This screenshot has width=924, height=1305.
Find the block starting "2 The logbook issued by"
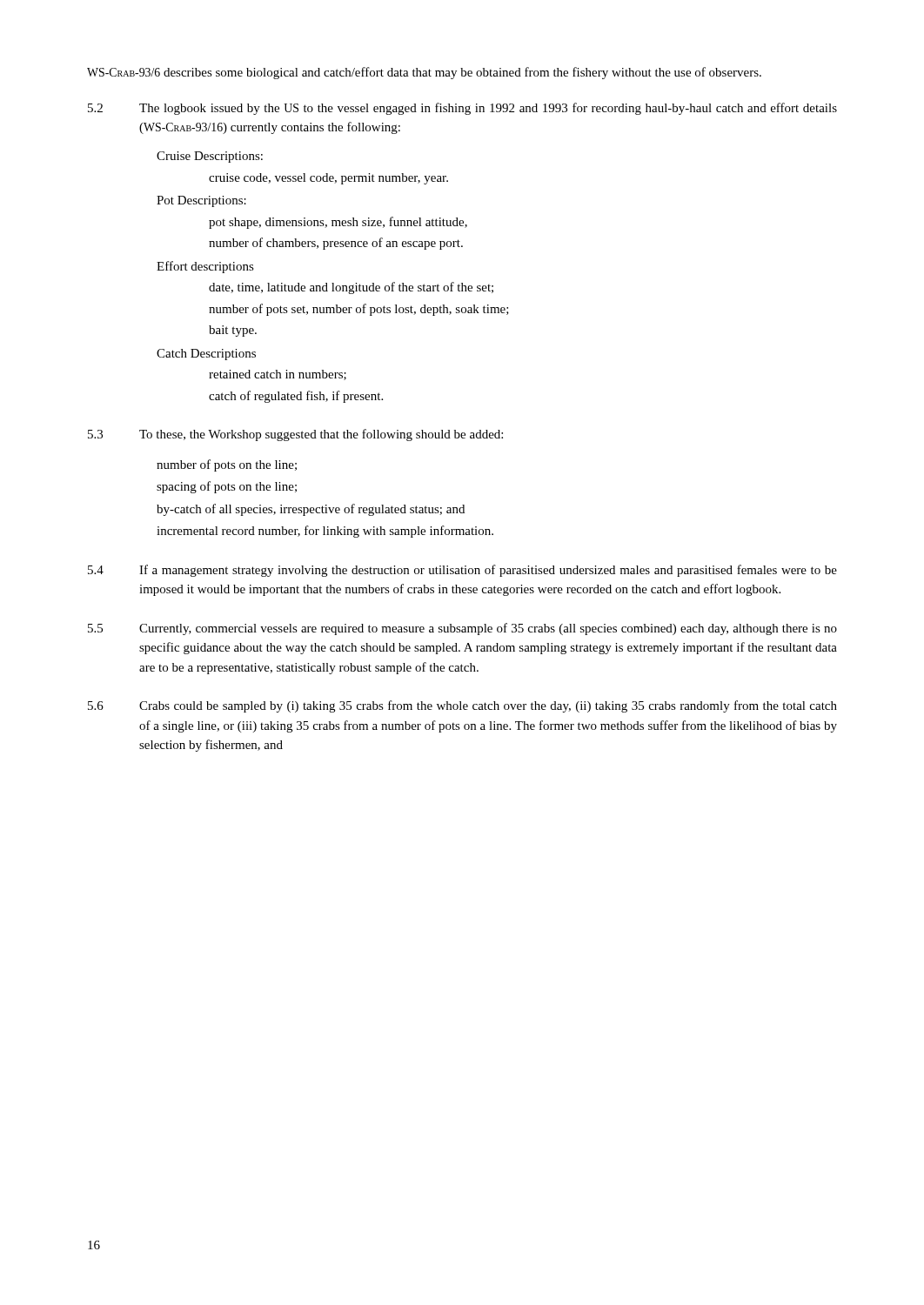(x=462, y=118)
